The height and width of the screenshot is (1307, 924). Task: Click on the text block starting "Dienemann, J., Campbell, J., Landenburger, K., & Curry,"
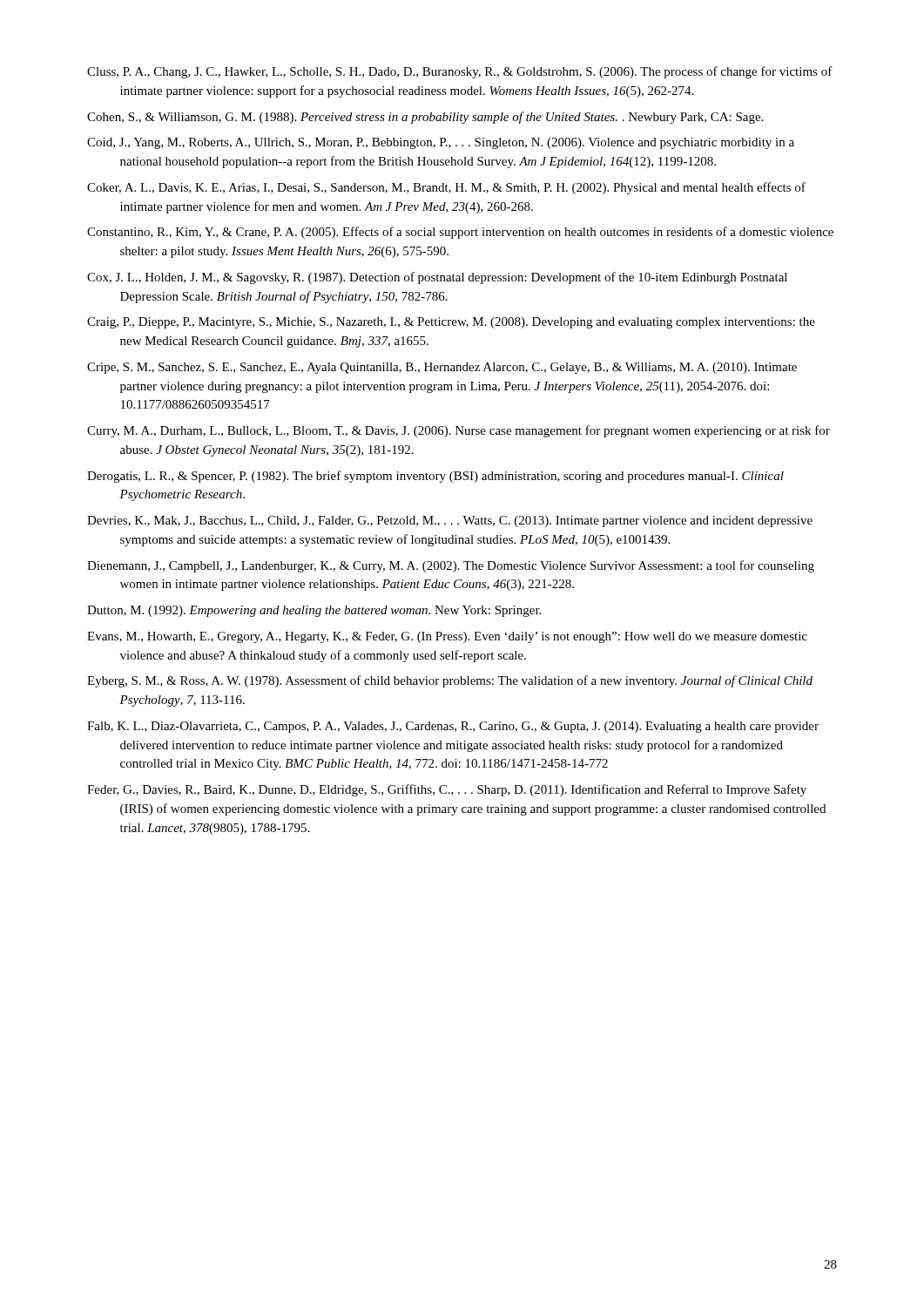click(451, 575)
